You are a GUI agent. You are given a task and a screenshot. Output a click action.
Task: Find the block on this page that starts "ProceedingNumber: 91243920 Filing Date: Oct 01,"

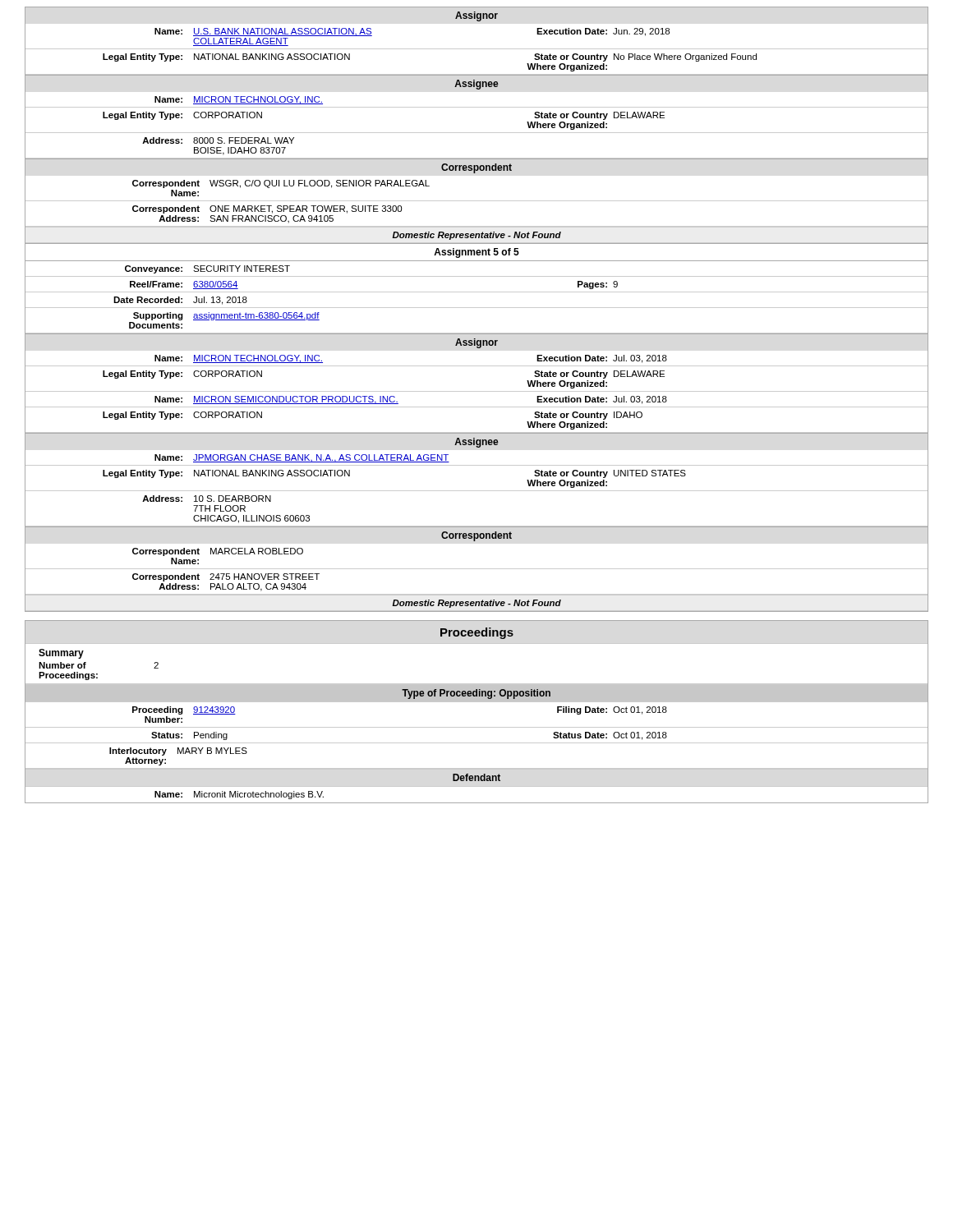pos(476,715)
